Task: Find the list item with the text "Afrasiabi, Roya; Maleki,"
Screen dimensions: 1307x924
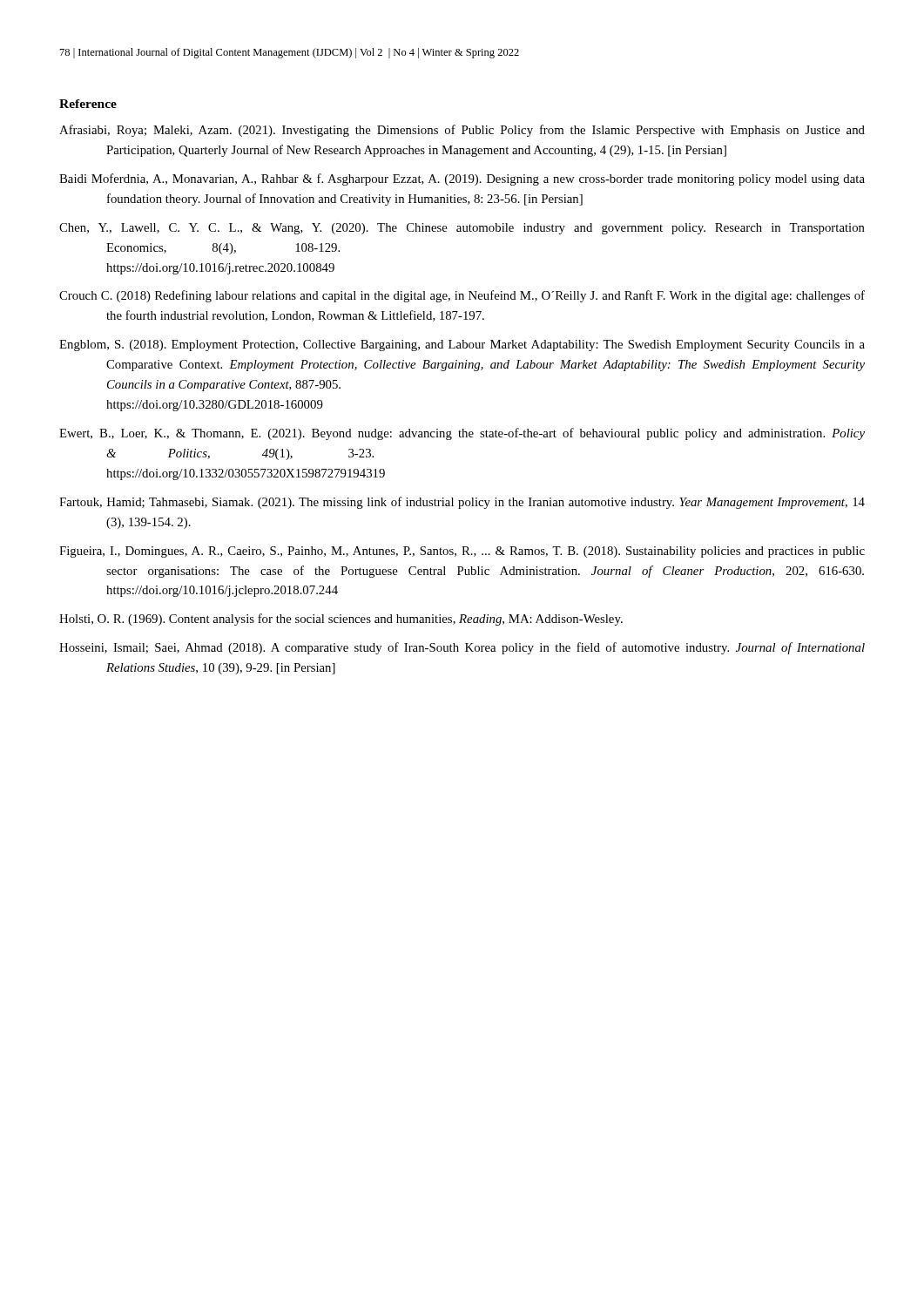Action: 462,140
